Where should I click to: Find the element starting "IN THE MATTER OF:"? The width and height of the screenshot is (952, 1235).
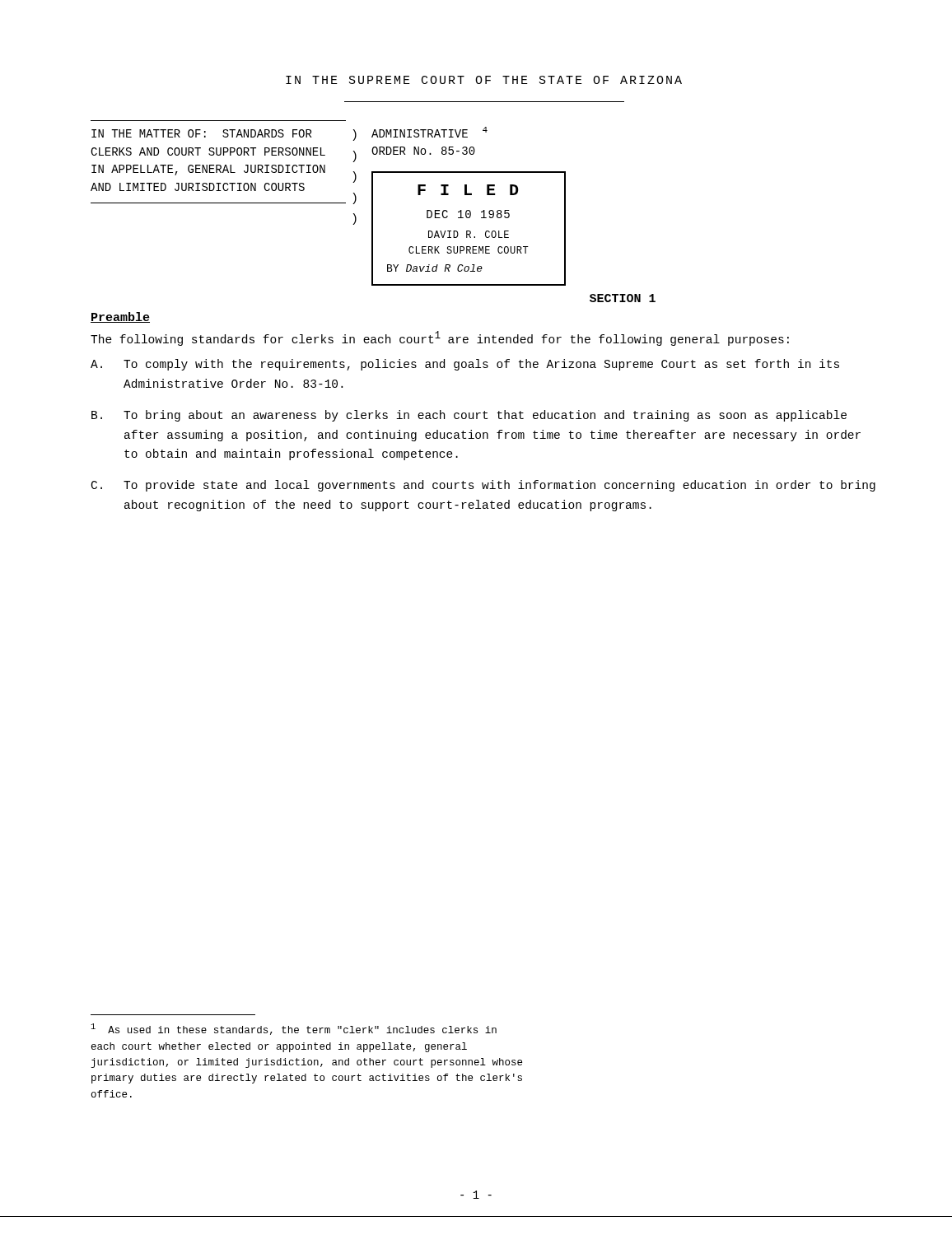[208, 161]
